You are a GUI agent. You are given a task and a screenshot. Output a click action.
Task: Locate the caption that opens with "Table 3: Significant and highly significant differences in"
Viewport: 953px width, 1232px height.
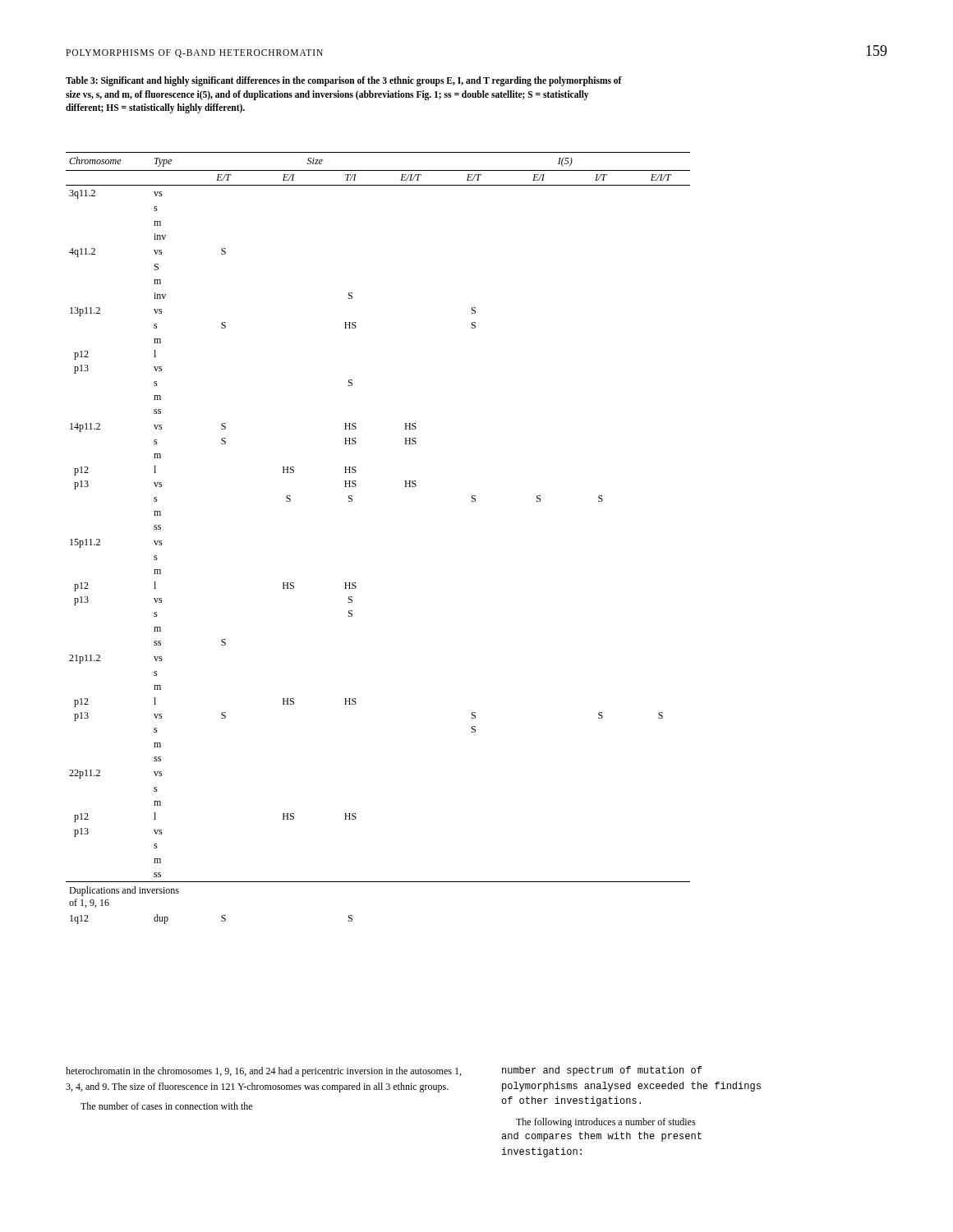344,94
